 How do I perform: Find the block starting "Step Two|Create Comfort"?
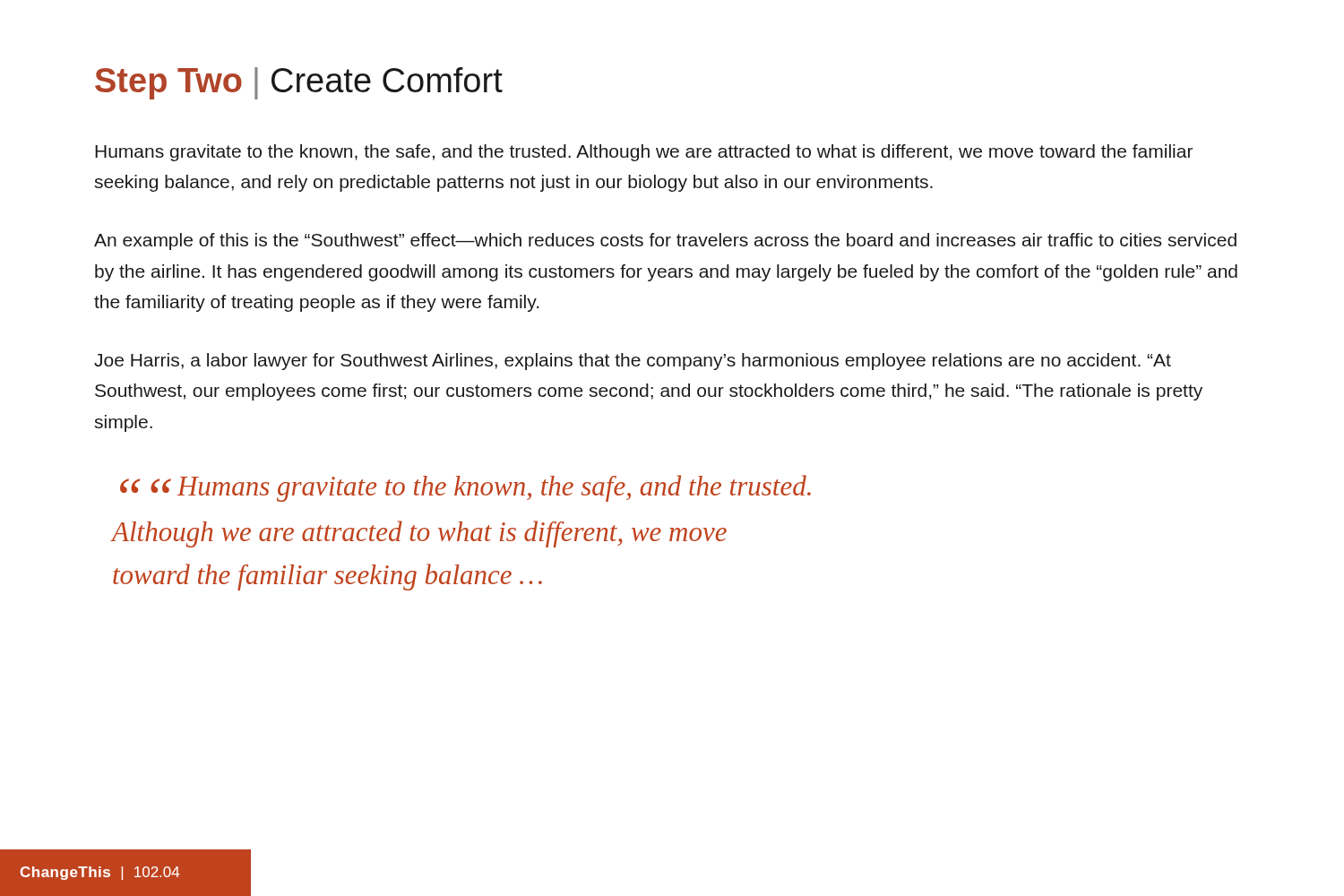click(298, 81)
